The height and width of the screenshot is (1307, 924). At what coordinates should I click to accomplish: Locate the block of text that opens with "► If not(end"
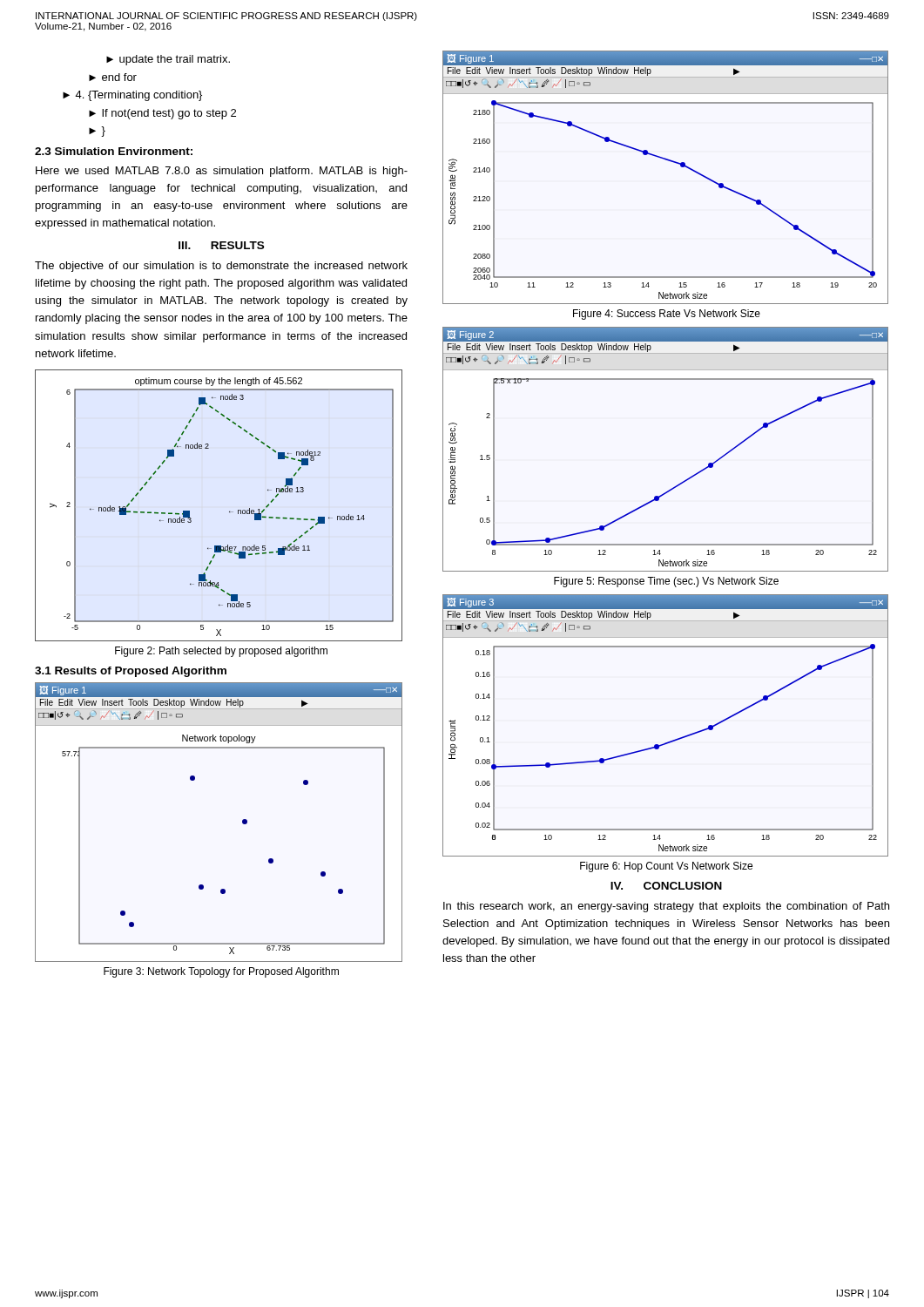tap(162, 112)
